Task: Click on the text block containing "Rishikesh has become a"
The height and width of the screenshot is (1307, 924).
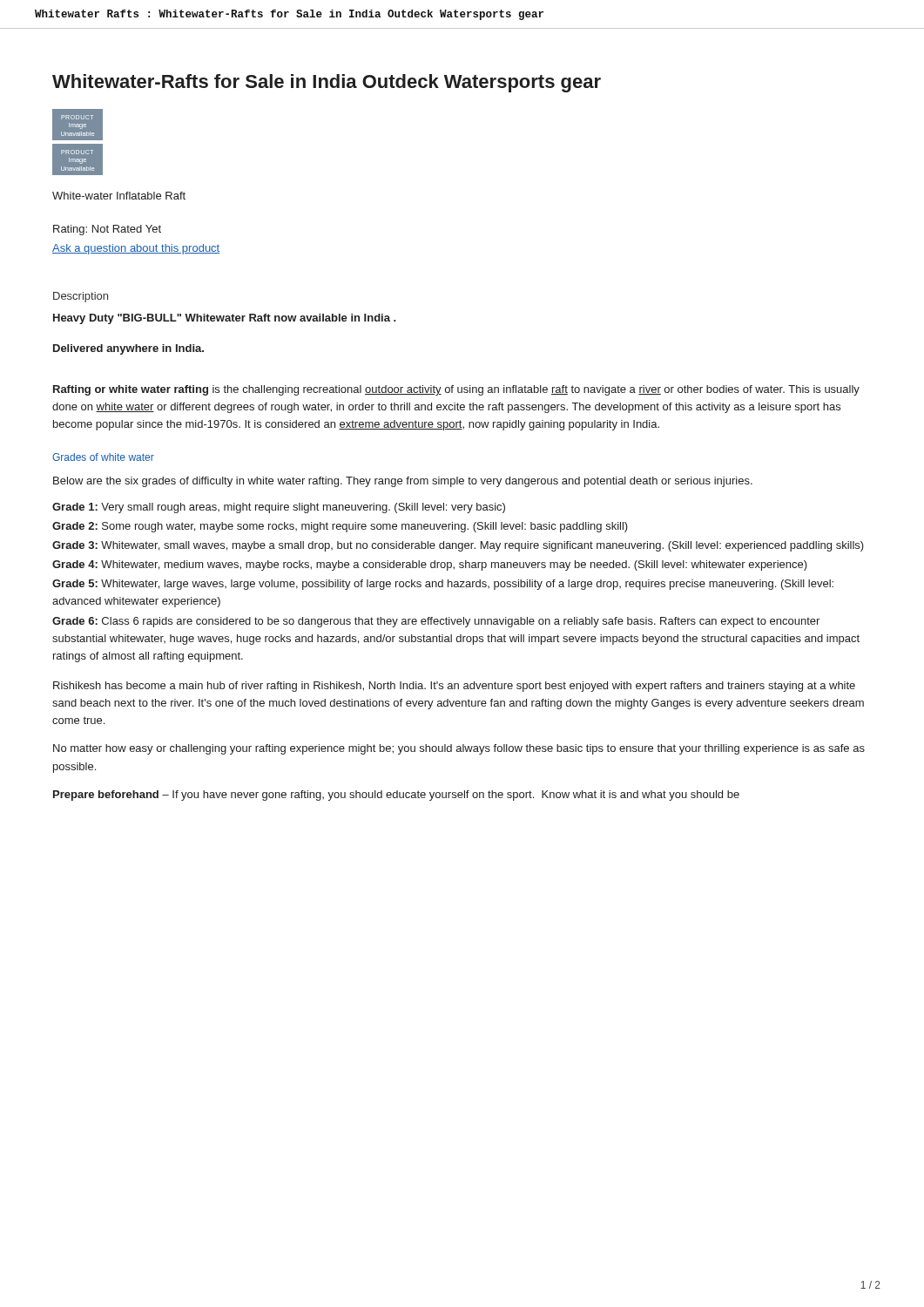Action: pos(458,703)
